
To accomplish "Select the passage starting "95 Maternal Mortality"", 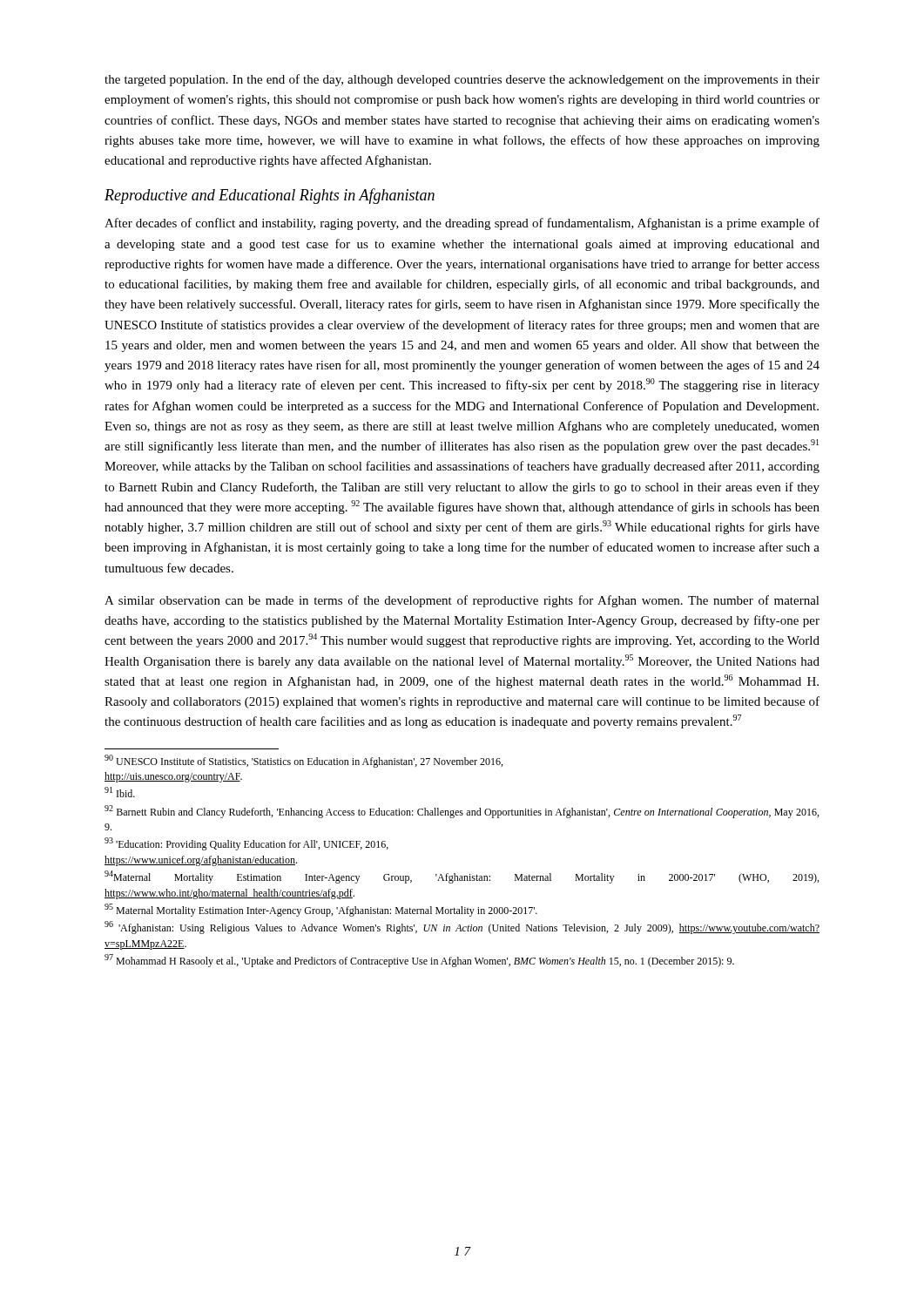I will tap(321, 910).
